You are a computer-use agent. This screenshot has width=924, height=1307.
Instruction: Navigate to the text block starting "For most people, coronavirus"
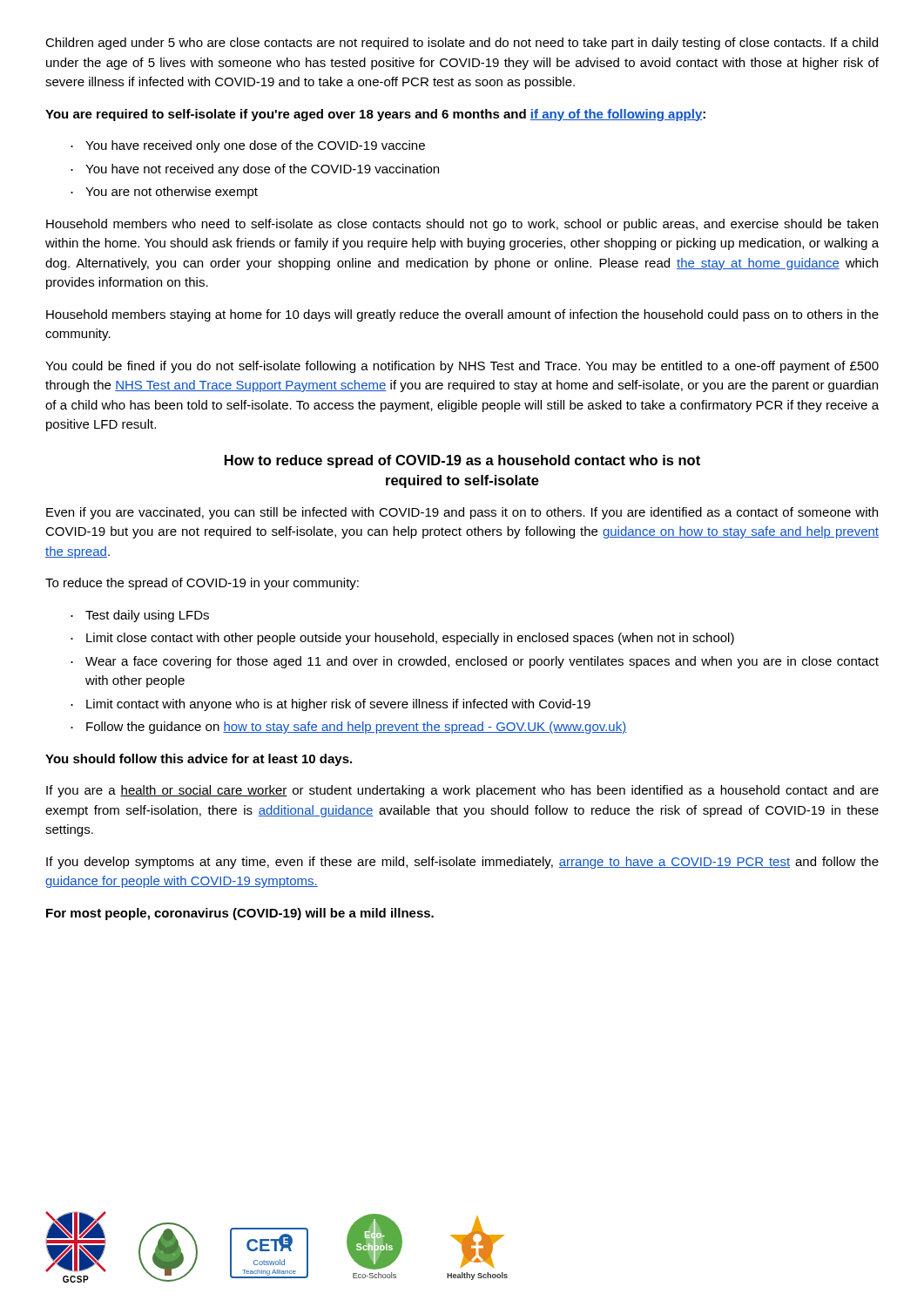pyautogui.click(x=240, y=914)
